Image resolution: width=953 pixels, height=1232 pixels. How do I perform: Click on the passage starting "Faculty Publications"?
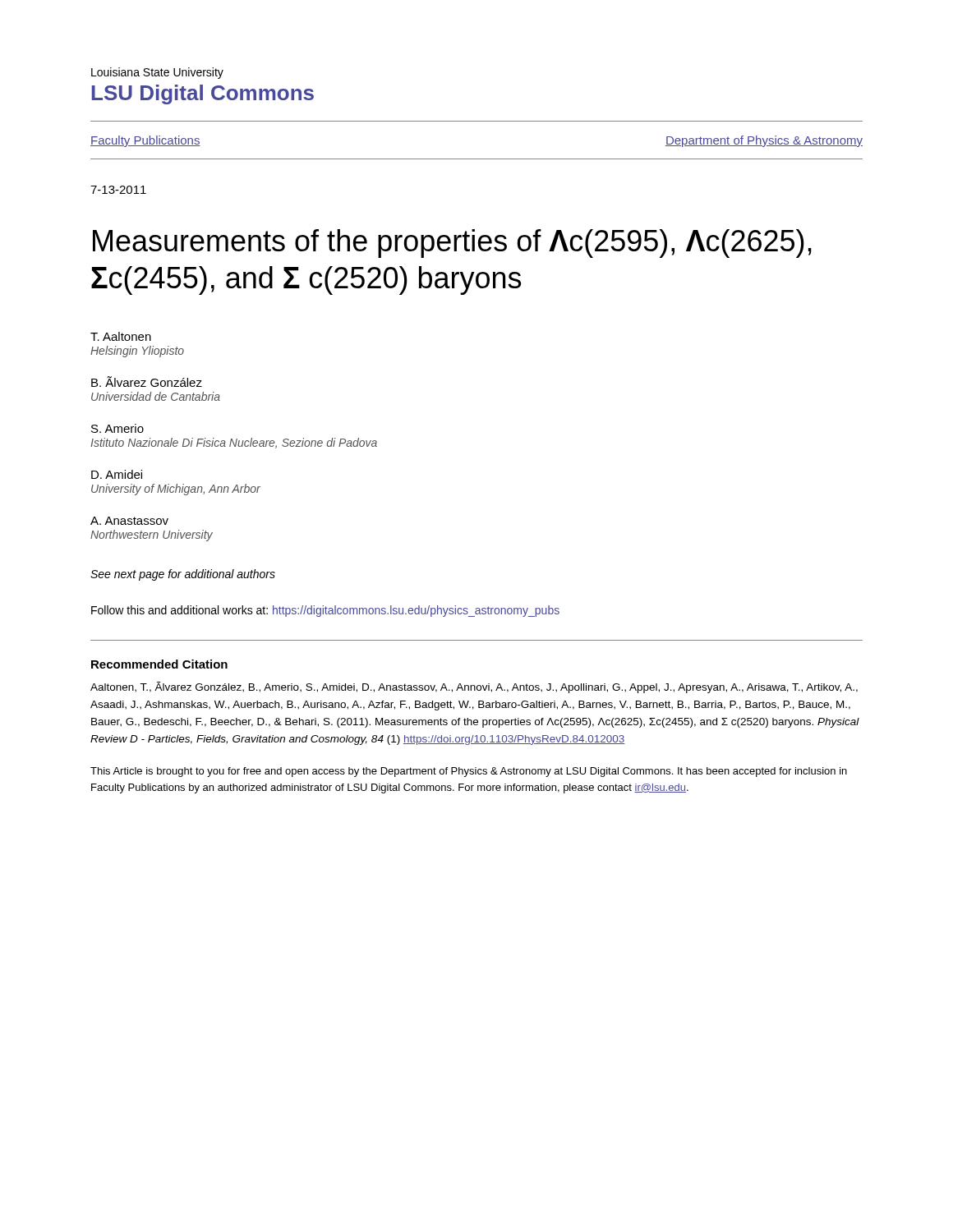(x=145, y=140)
